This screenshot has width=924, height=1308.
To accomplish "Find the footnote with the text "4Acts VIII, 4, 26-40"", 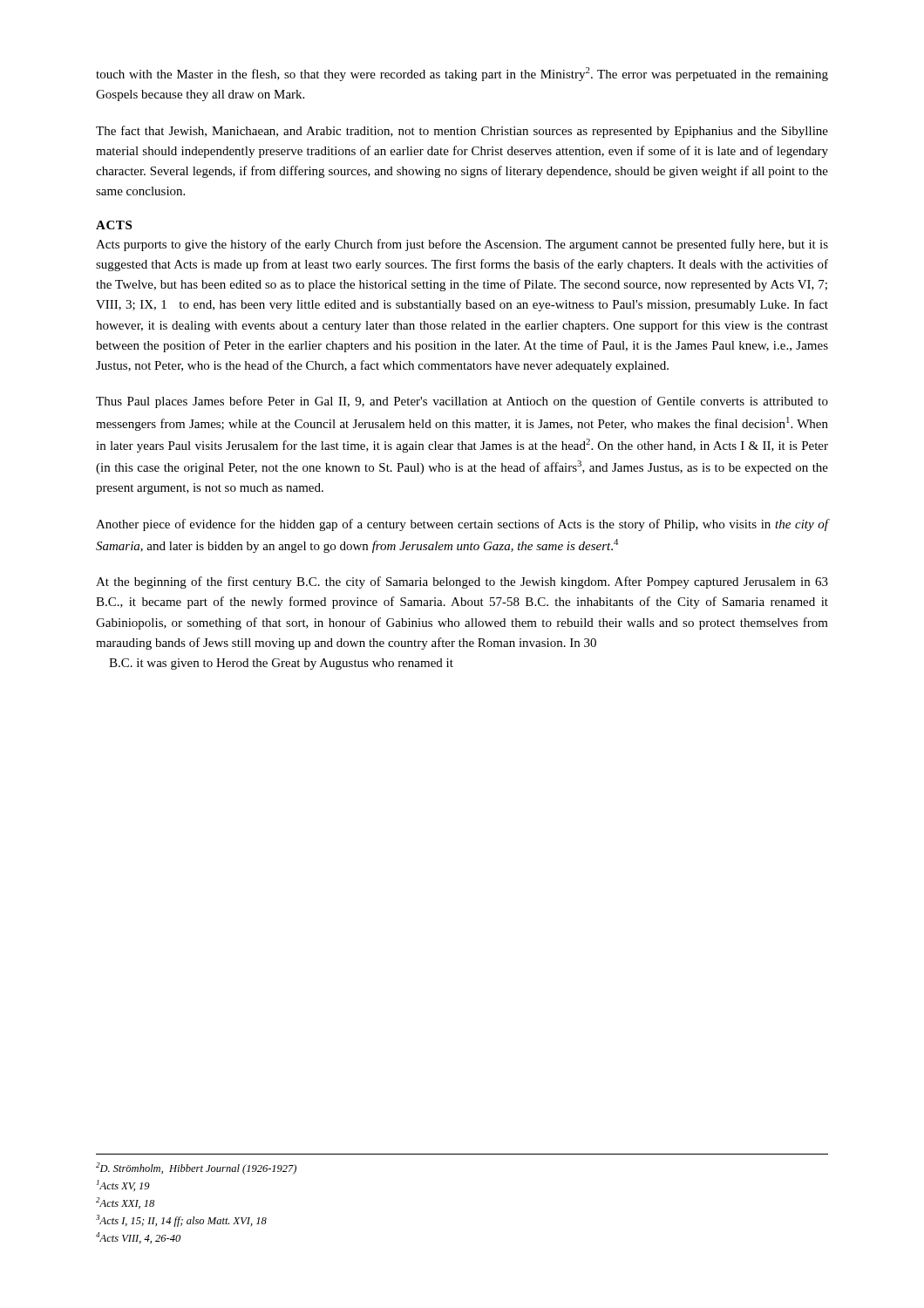I will tap(138, 1237).
